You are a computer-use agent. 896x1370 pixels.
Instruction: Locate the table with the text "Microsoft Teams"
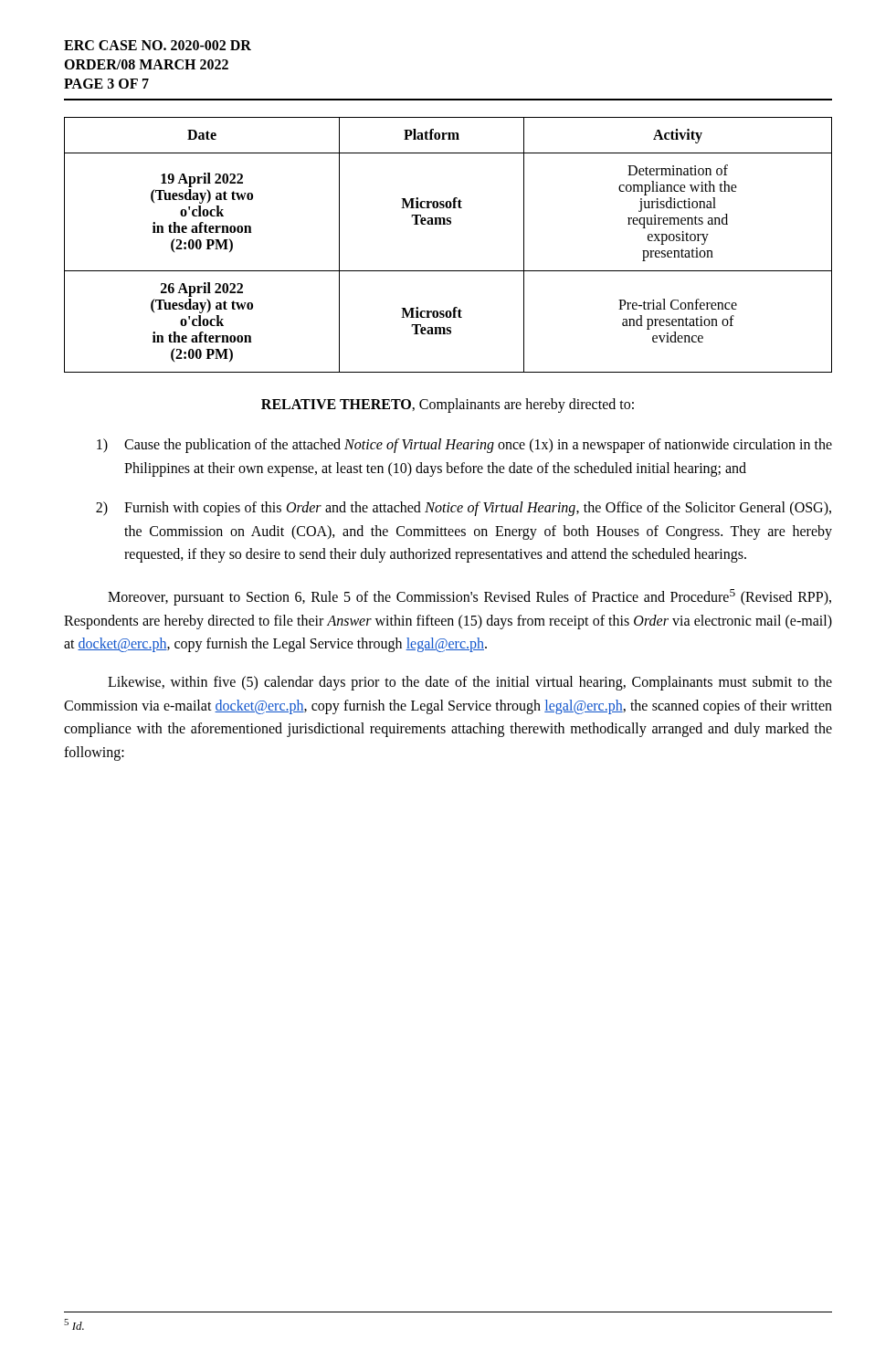[448, 245]
